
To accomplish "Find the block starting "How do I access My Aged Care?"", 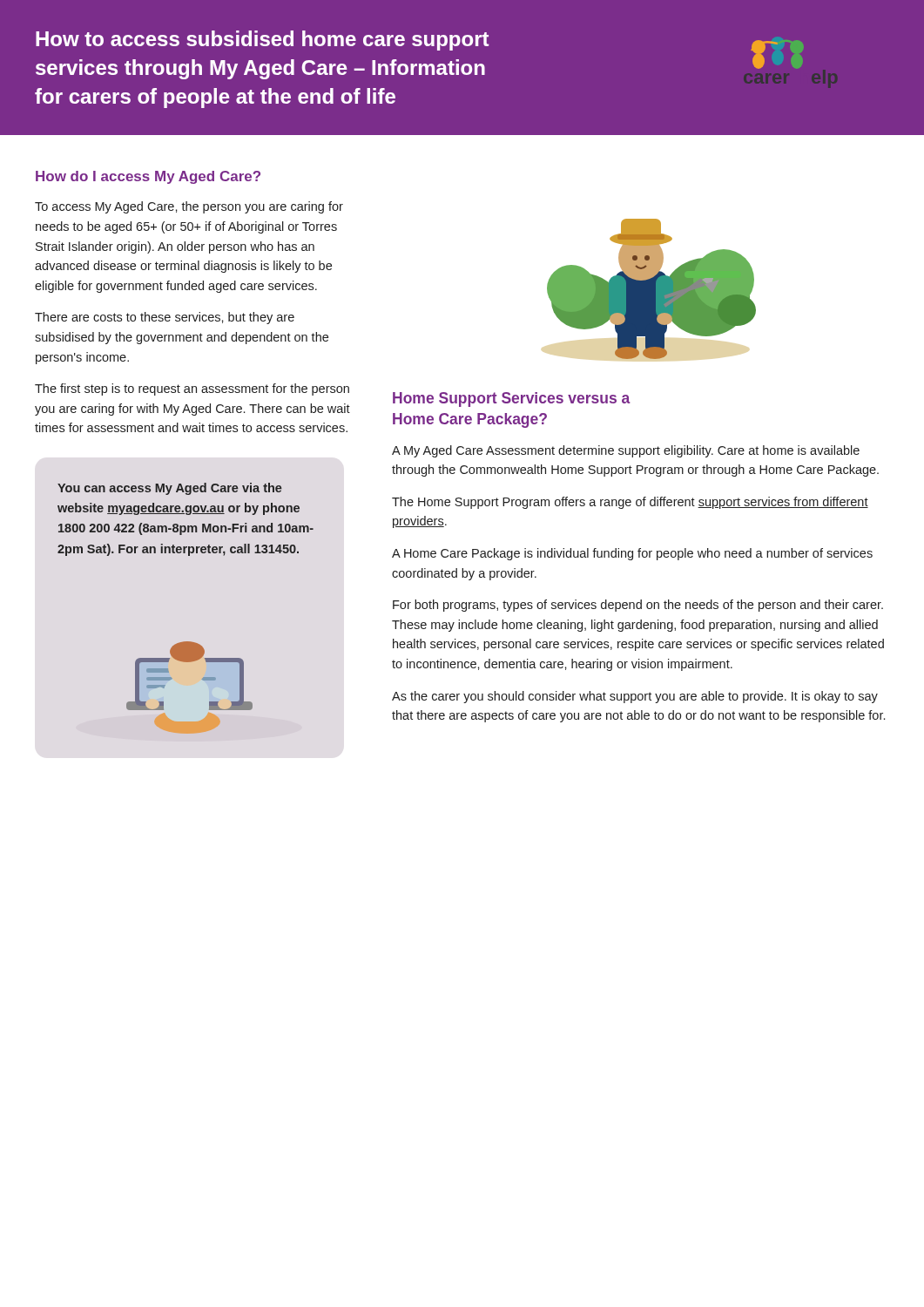I will coord(148,177).
